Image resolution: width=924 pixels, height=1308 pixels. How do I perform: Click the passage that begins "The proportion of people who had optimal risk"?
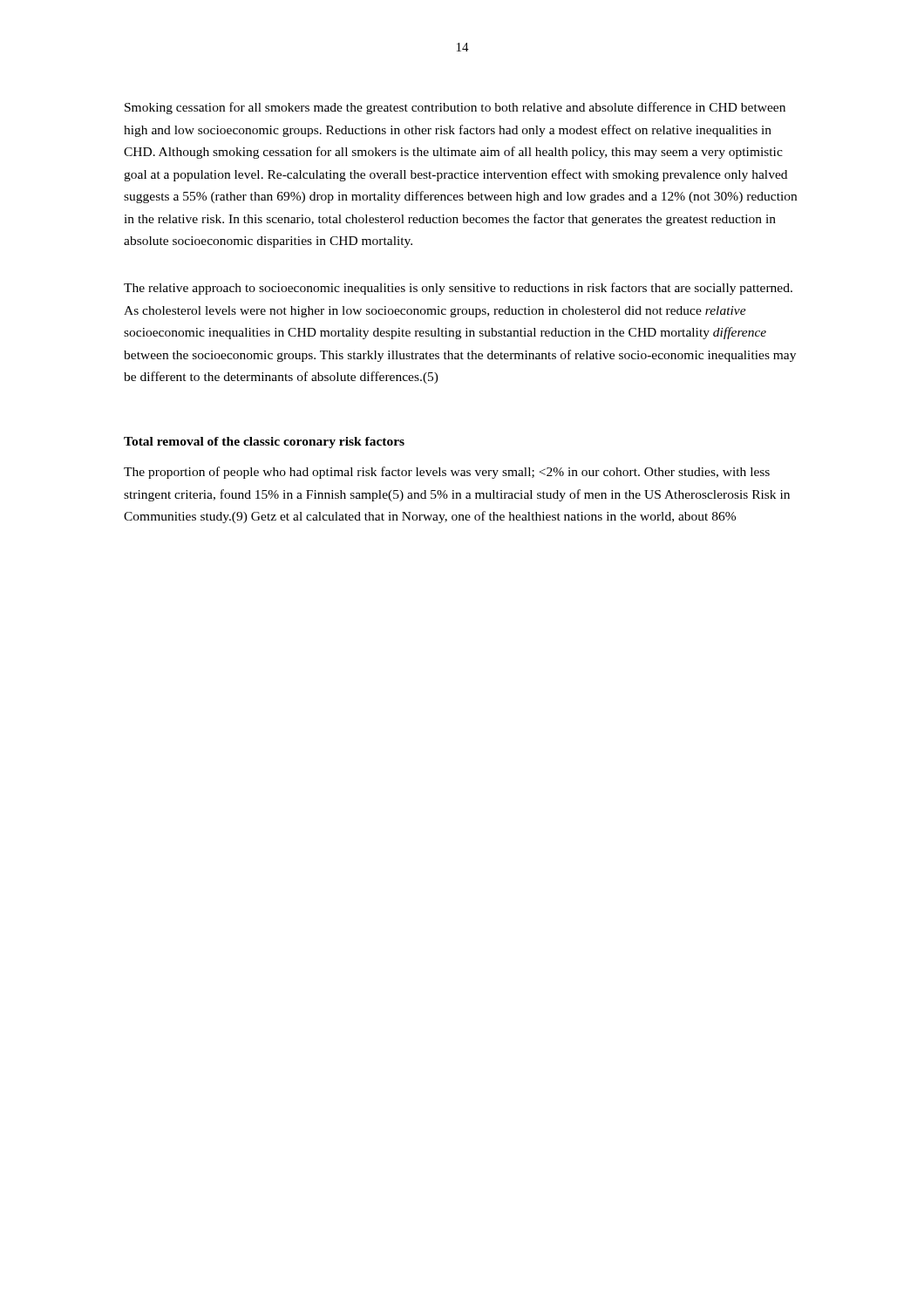457,494
